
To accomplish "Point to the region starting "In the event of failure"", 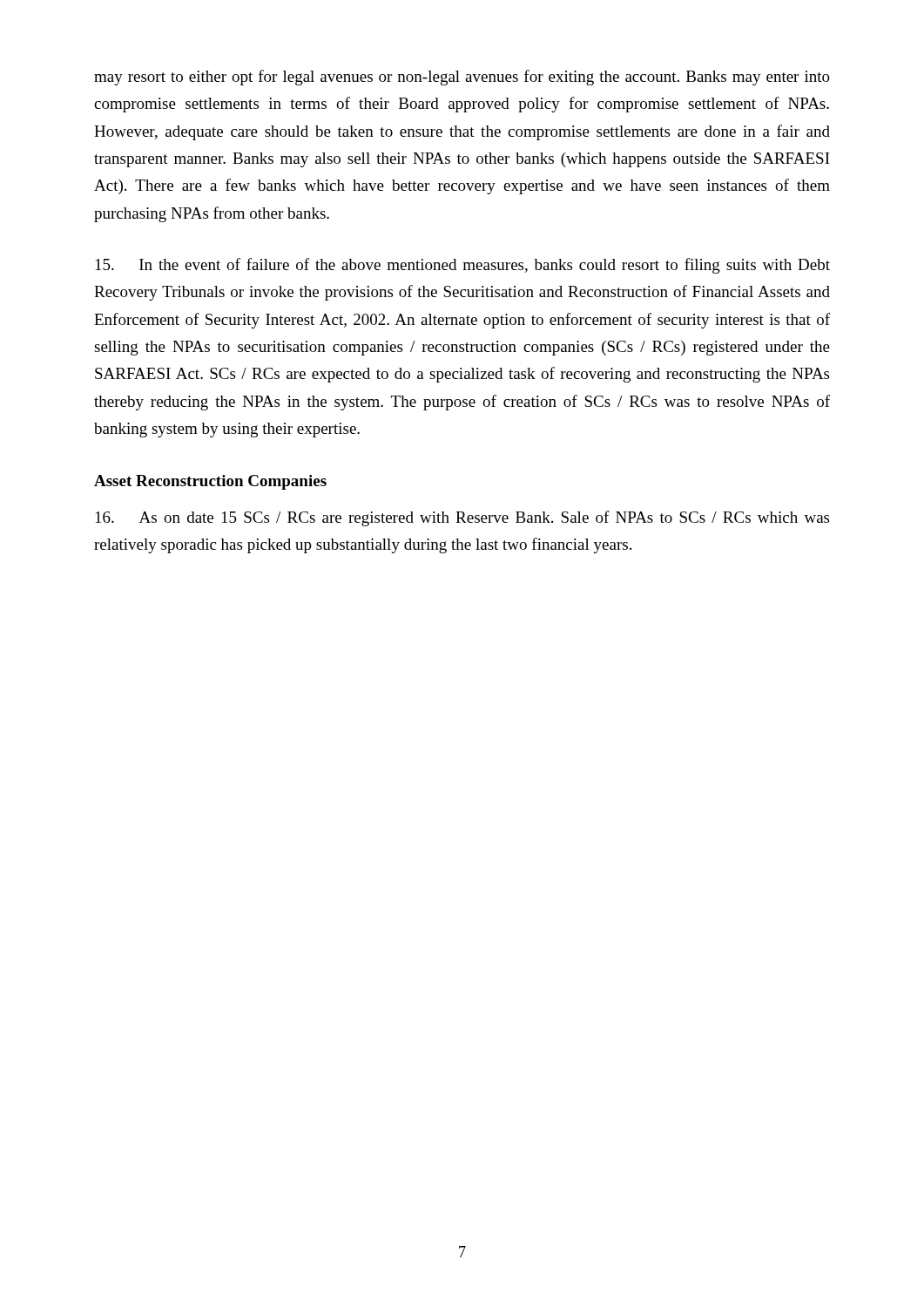I will (x=462, y=346).
